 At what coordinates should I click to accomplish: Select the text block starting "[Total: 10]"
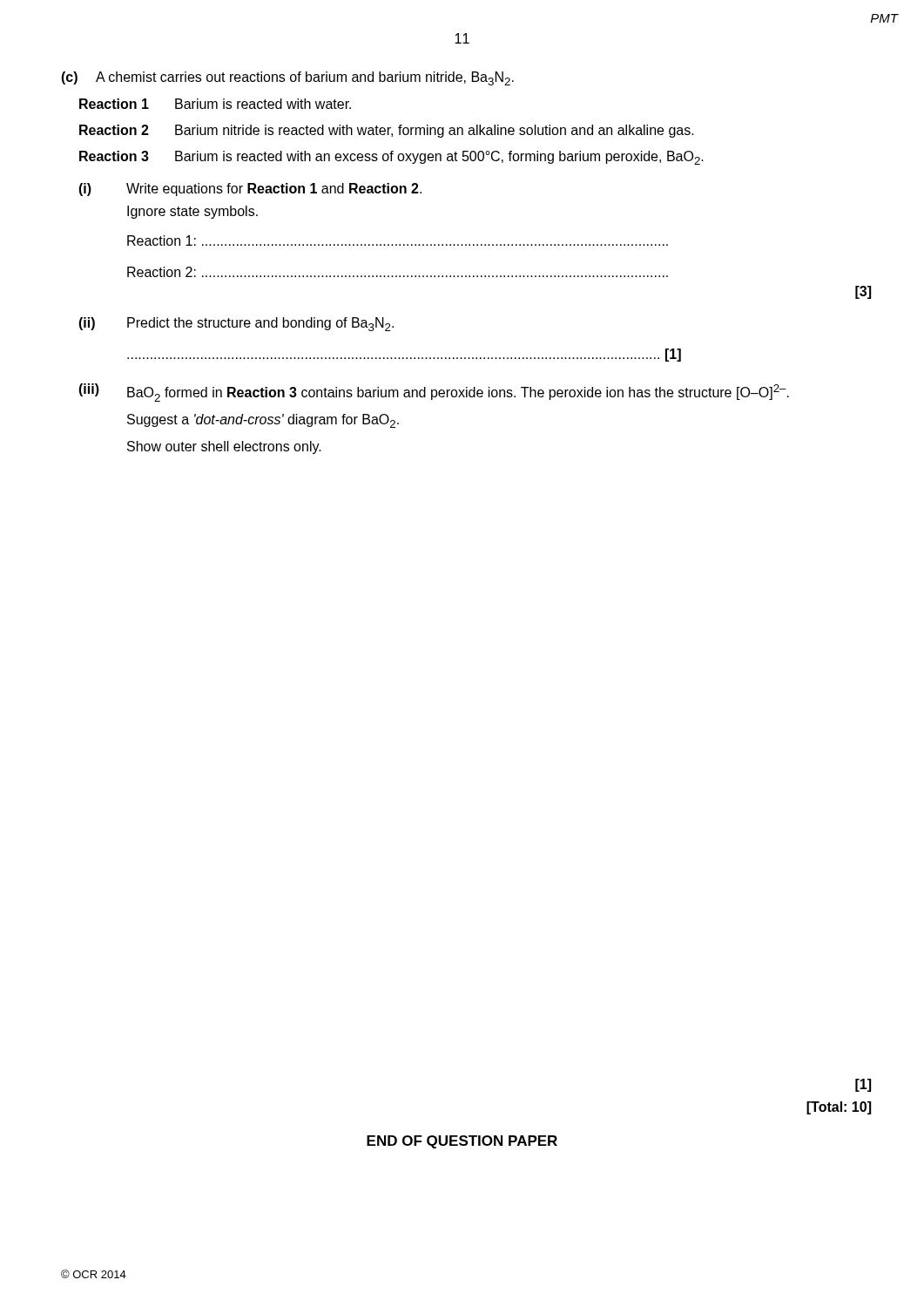[x=839, y=1107]
